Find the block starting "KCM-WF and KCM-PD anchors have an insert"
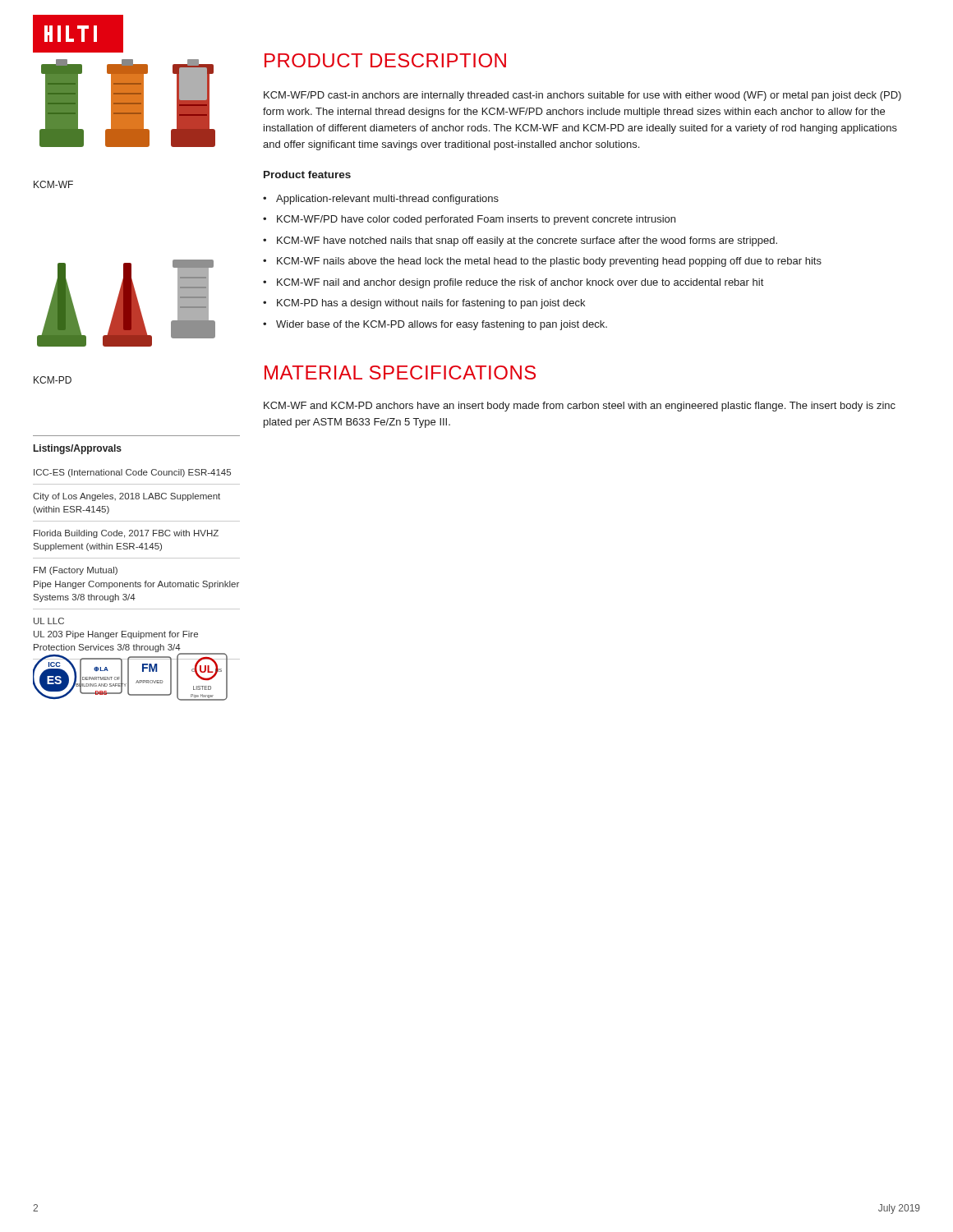 point(579,414)
